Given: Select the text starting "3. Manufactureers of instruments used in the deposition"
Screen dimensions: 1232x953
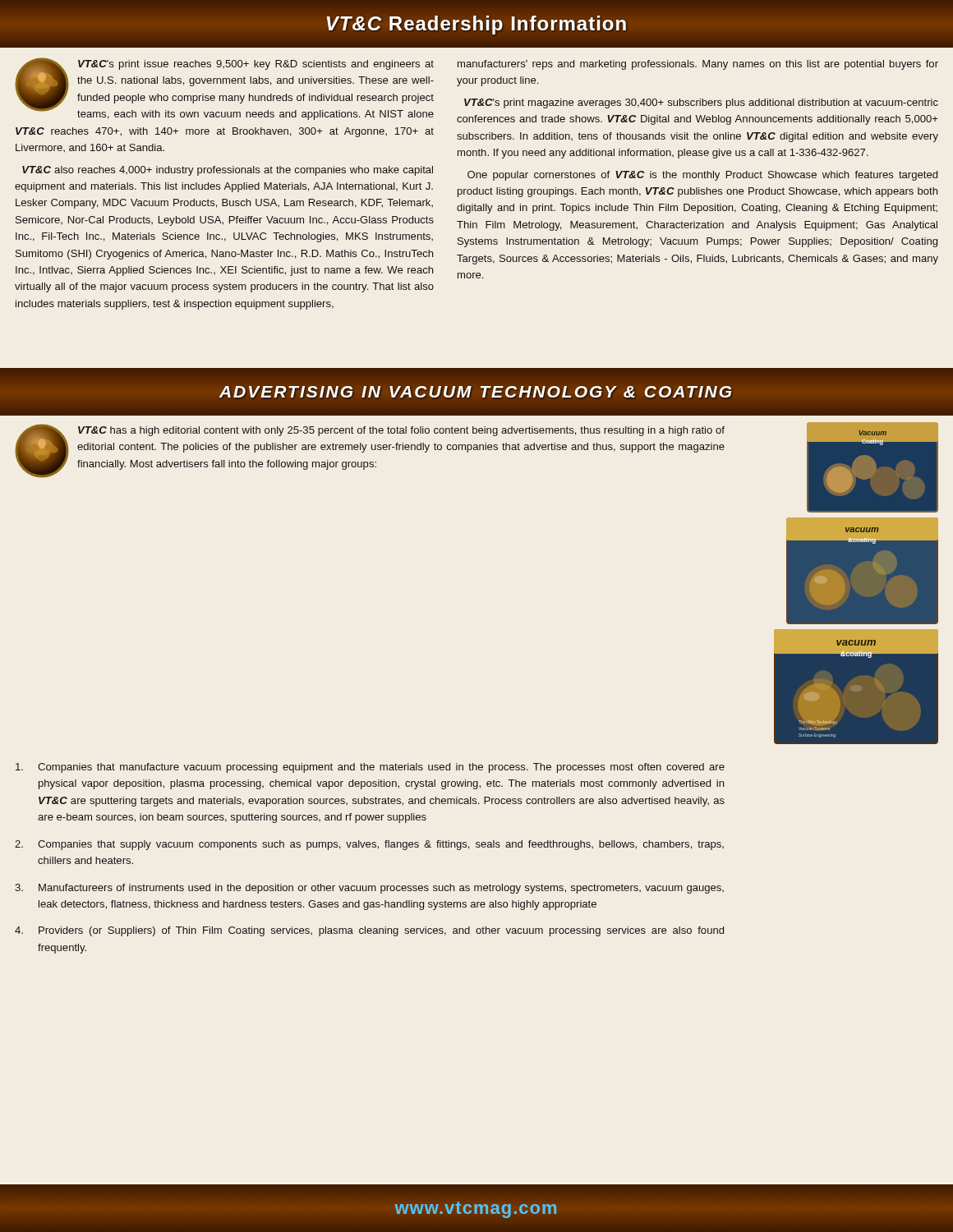Looking at the screenshot, I should click(x=370, y=896).
